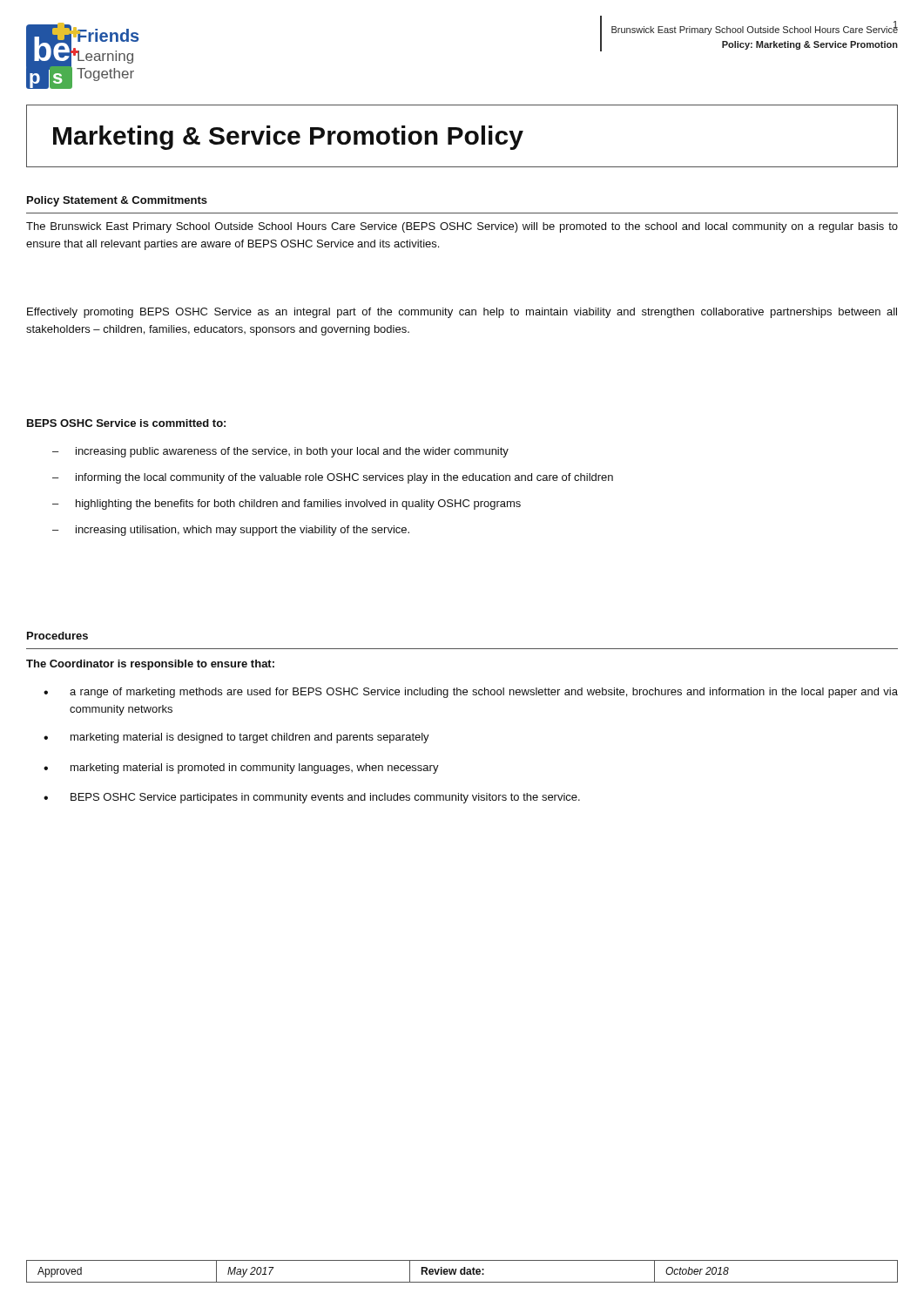This screenshot has height=1307, width=924.
Task: Find the list item that reads "• BEPS OSHC Service"
Action: click(312, 798)
